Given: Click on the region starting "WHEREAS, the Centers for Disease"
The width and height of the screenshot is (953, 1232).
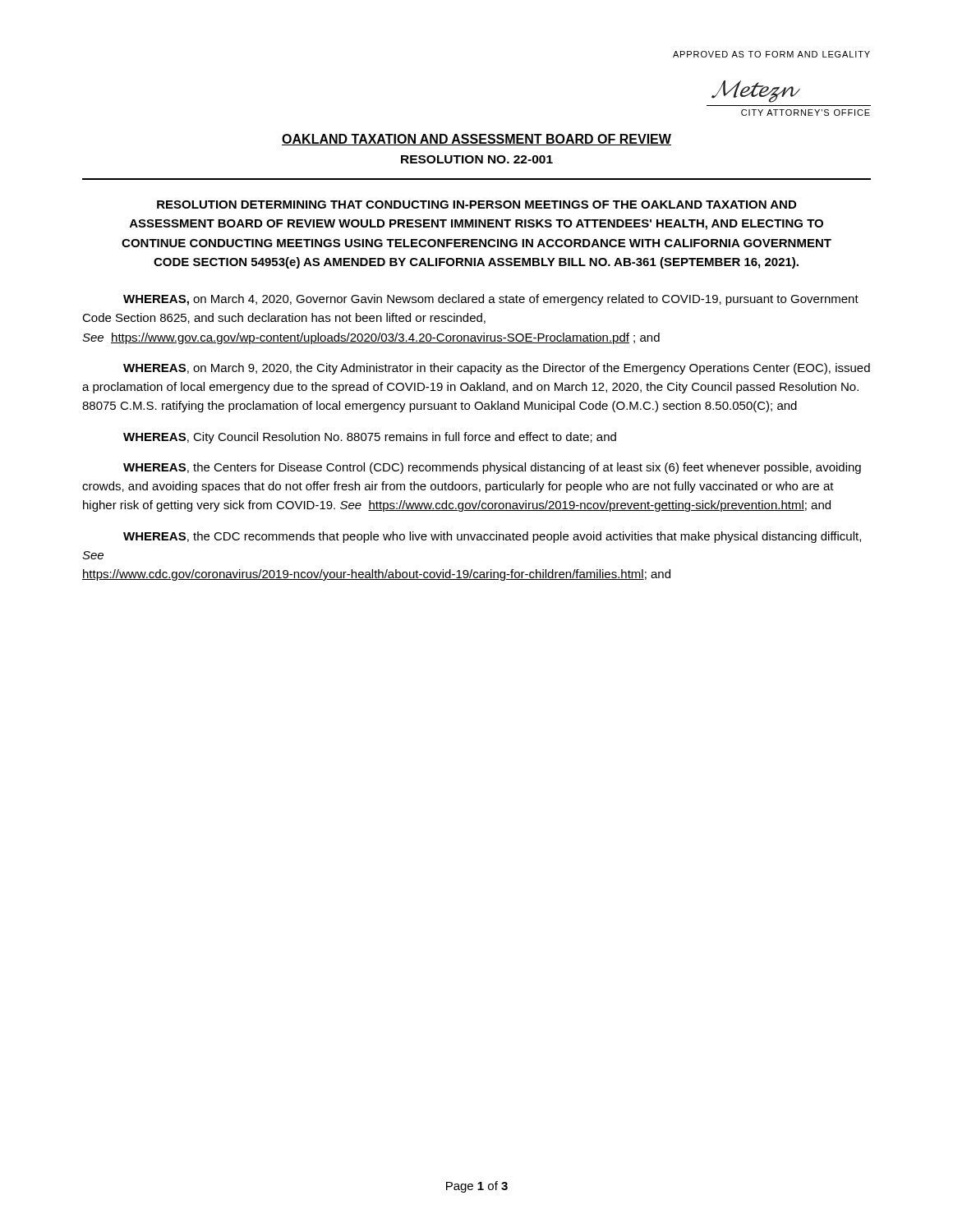Looking at the screenshot, I should [x=472, y=486].
